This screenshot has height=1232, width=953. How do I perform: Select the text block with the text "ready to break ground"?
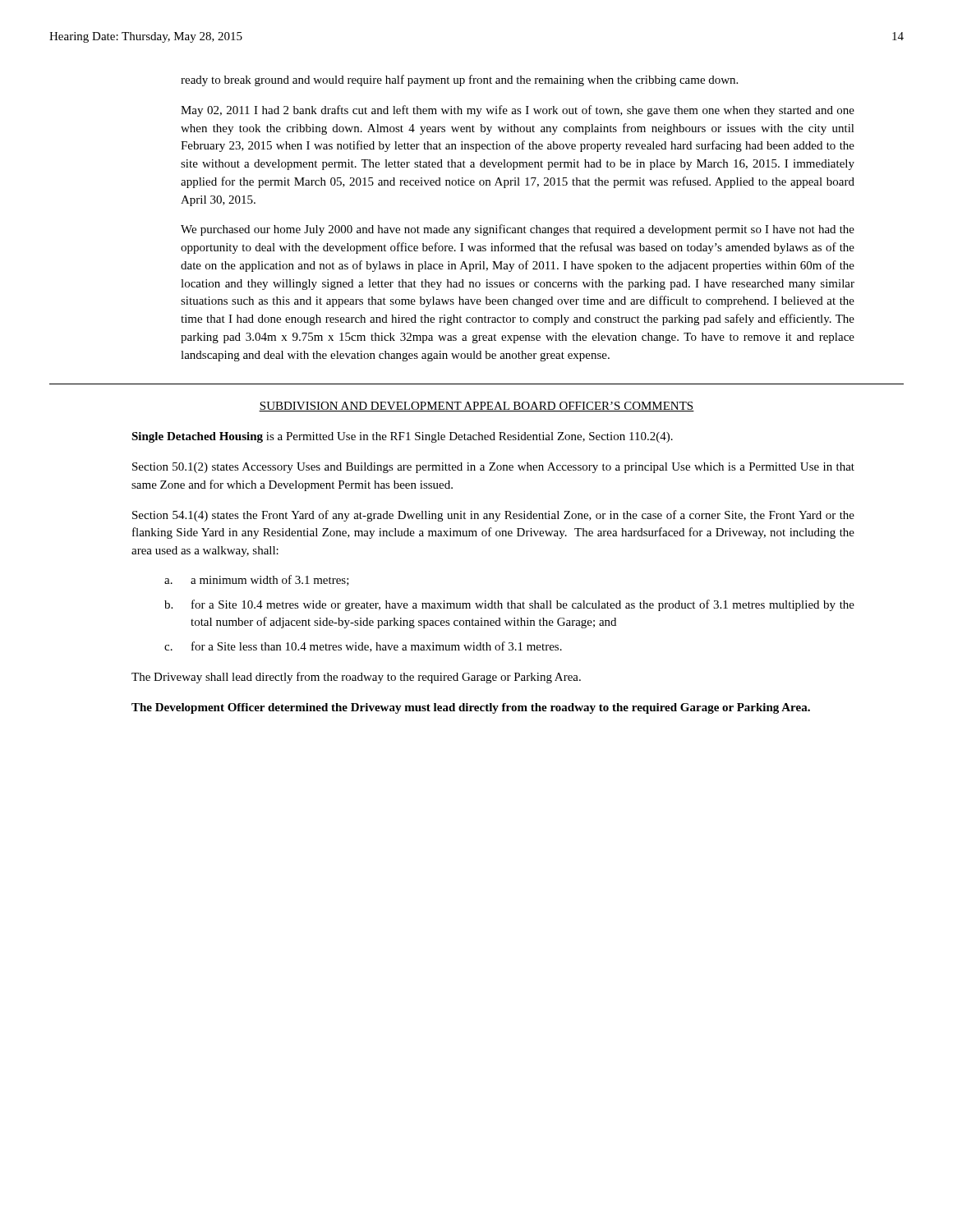(518, 80)
